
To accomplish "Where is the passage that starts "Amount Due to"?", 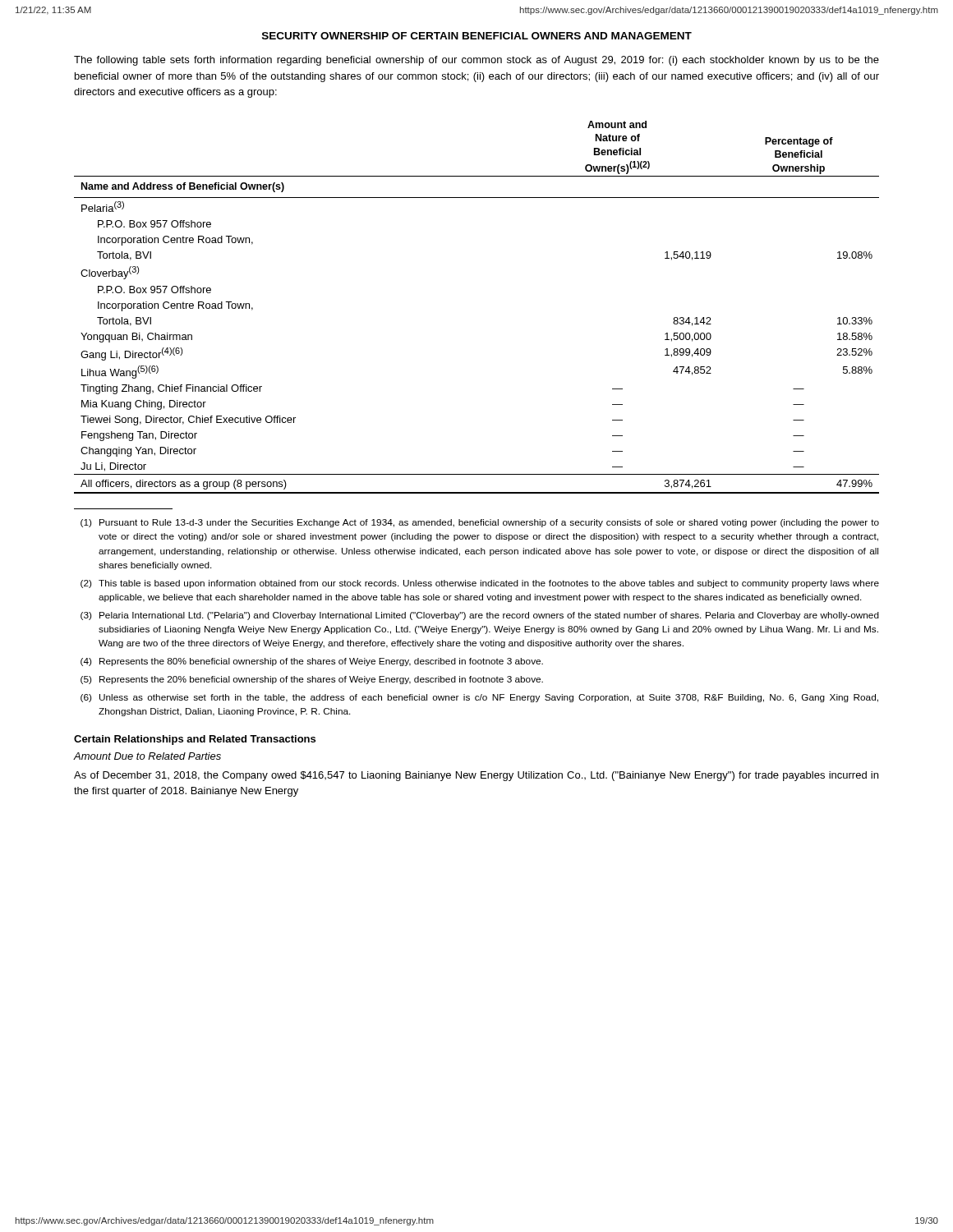I will tap(148, 756).
